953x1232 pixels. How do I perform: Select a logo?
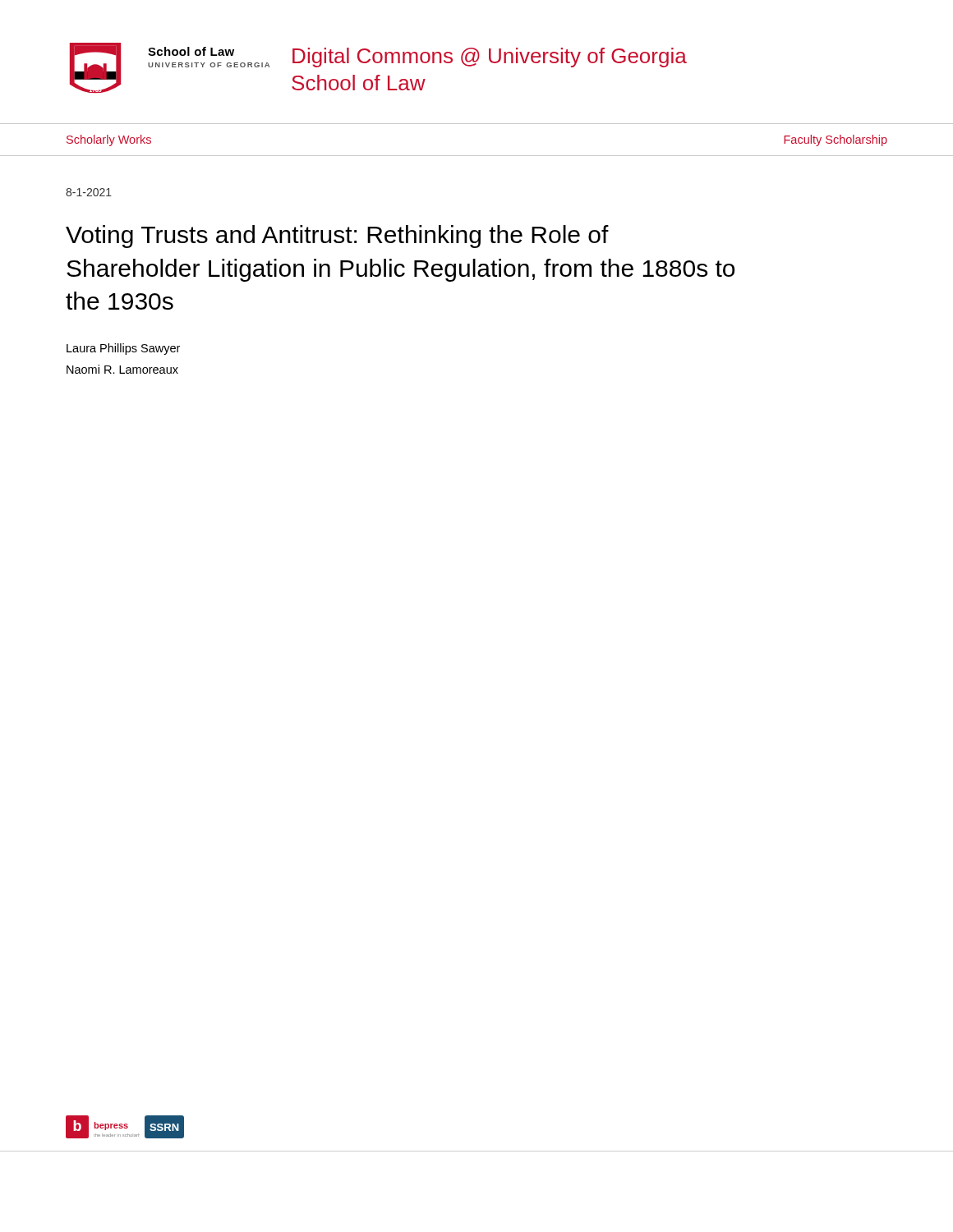click(x=126, y=1127)
